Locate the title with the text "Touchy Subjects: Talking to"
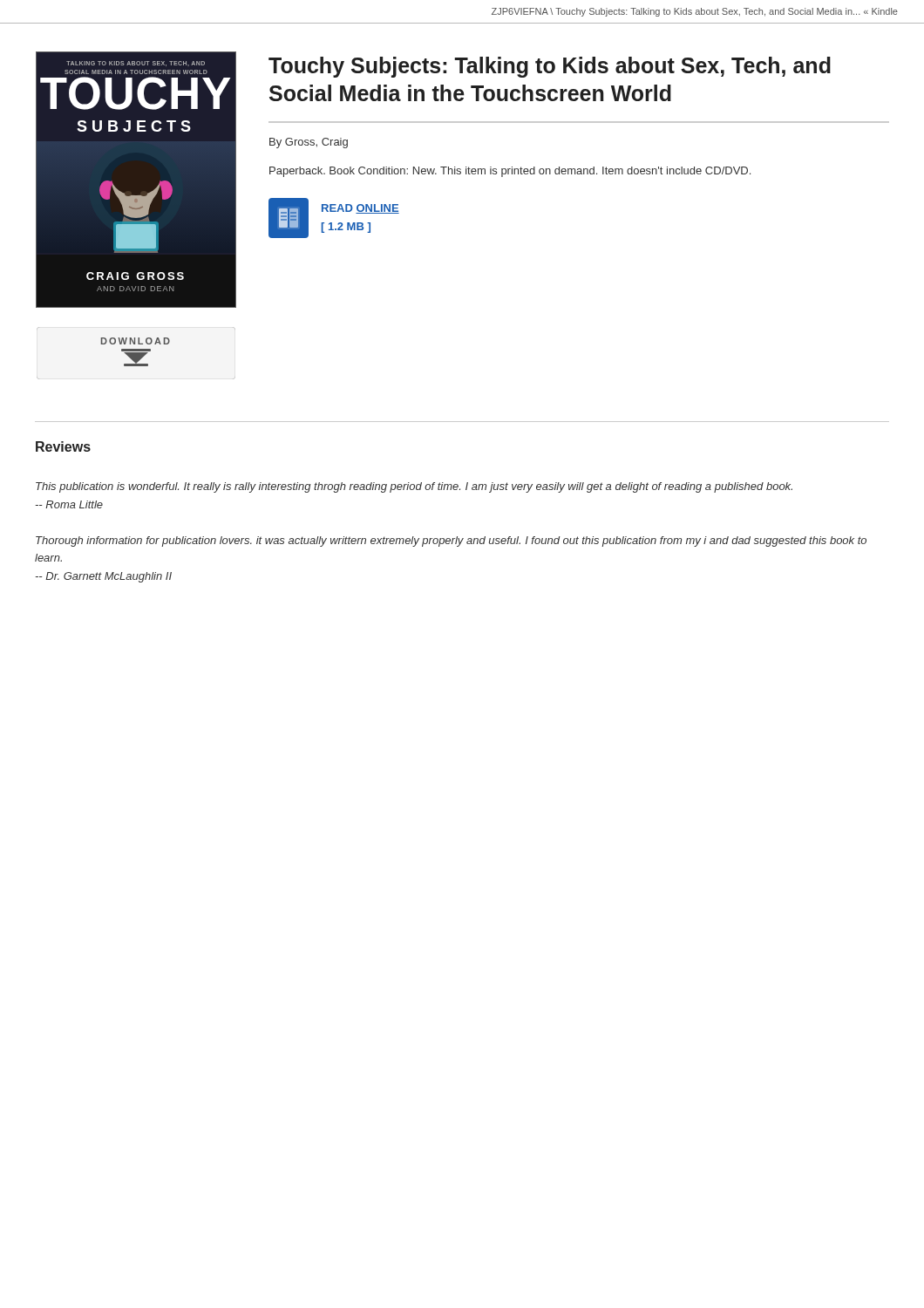The width and height of the screenshot is (924, 1308). (550, 79)
